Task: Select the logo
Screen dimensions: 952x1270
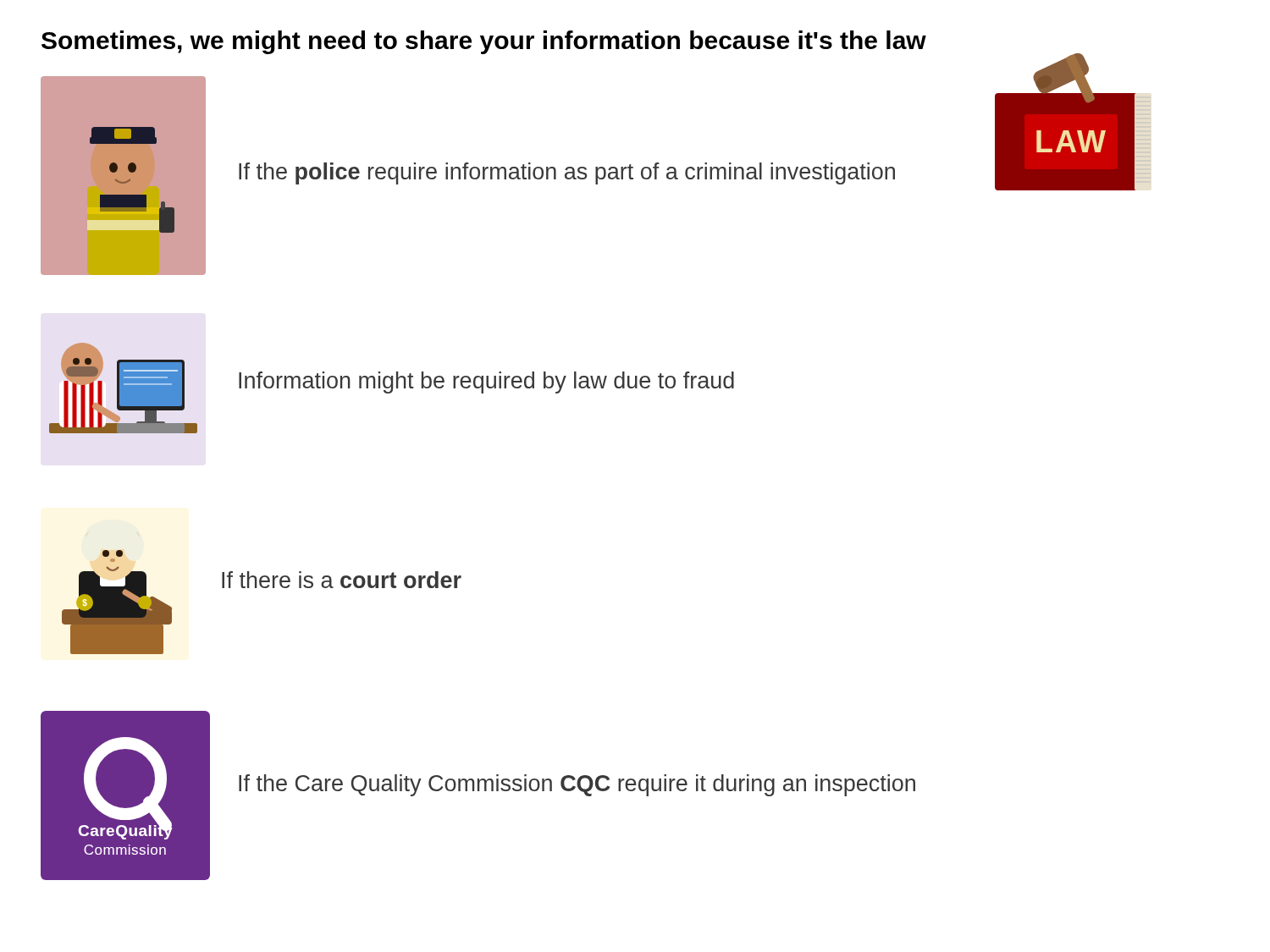Action: tap(125, 795)
